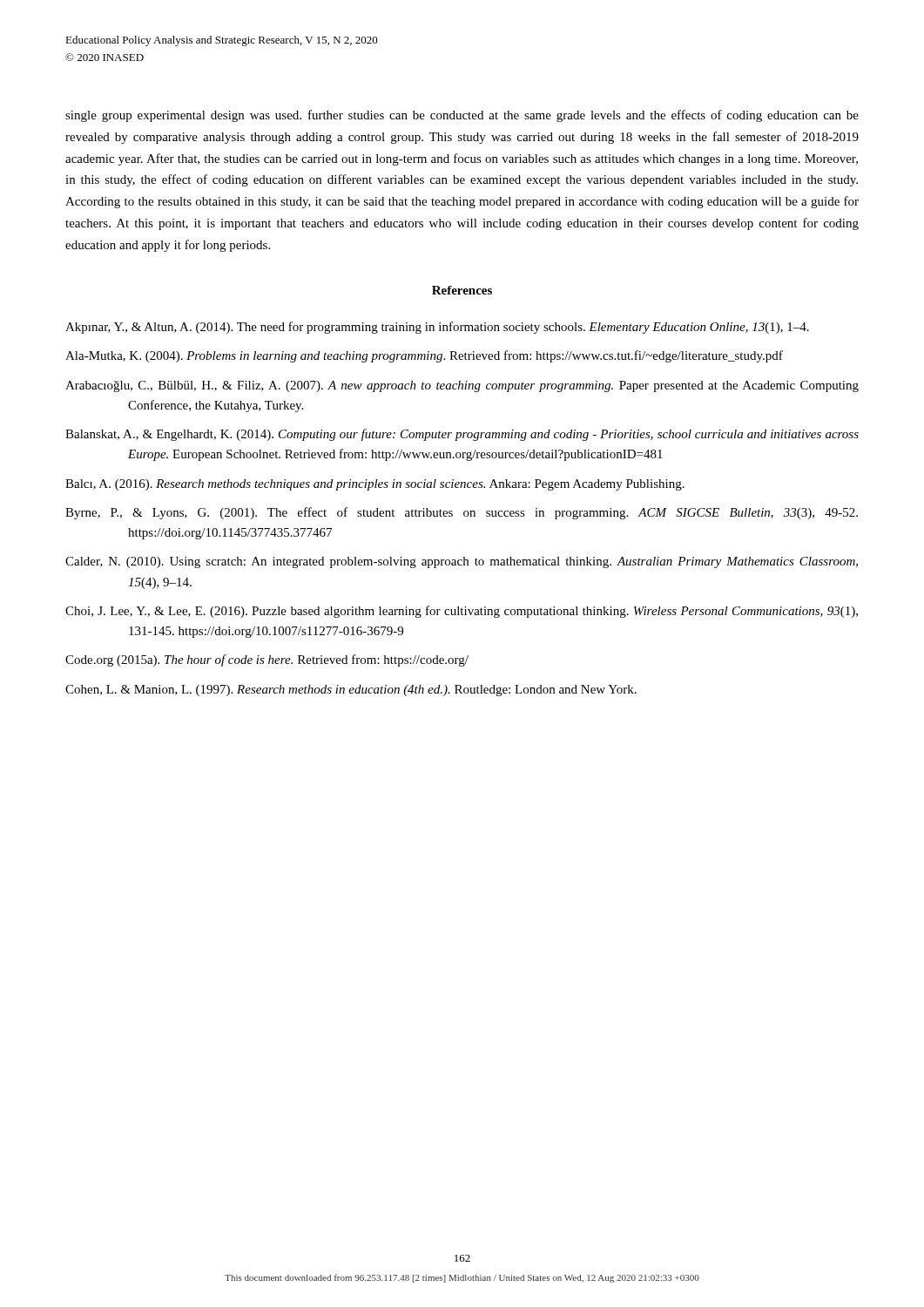Locate the block starting "single group experimental design was"

coord(462,116)
